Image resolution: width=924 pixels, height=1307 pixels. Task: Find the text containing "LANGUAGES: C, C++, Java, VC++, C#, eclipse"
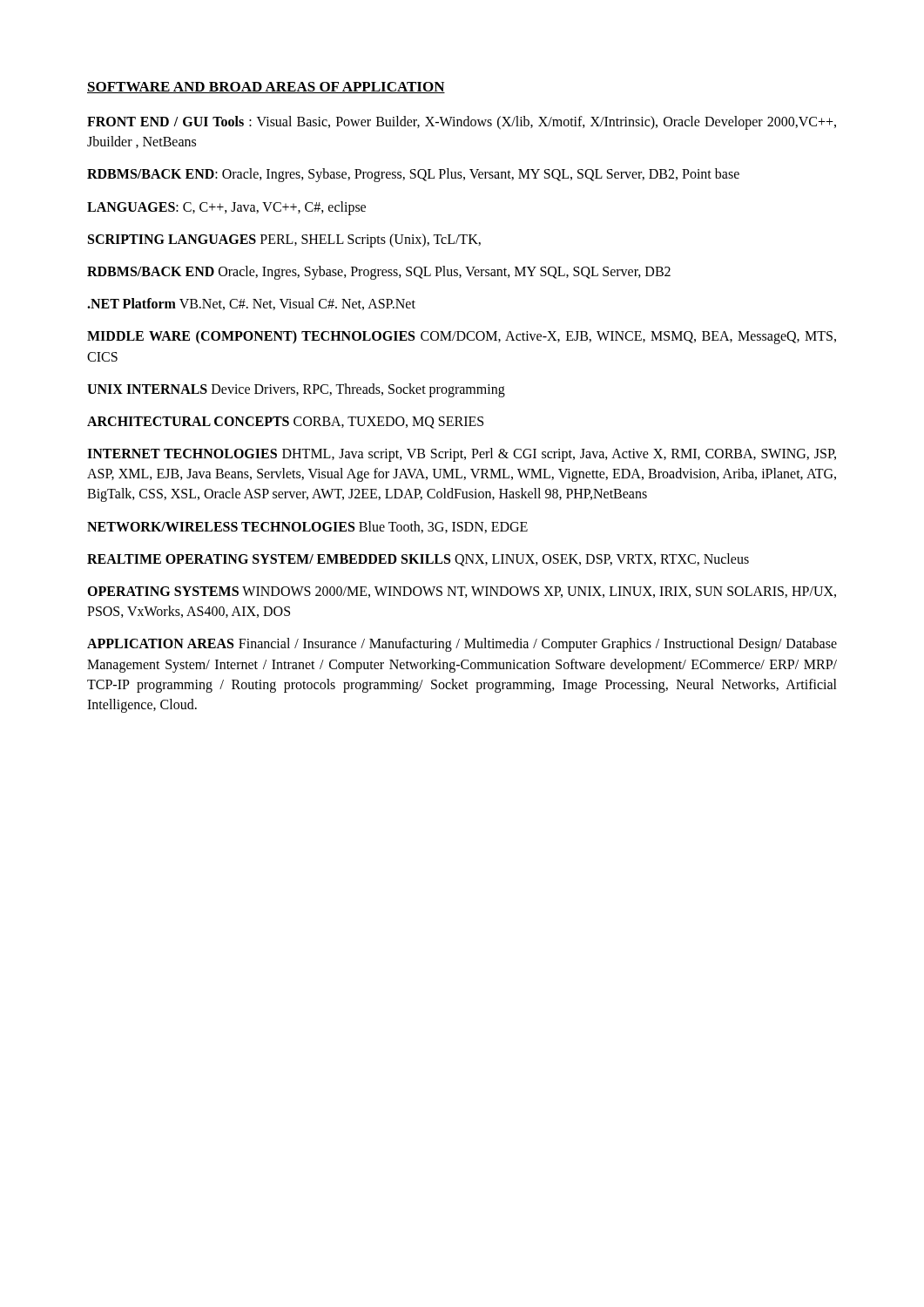[x=227, y=207]
